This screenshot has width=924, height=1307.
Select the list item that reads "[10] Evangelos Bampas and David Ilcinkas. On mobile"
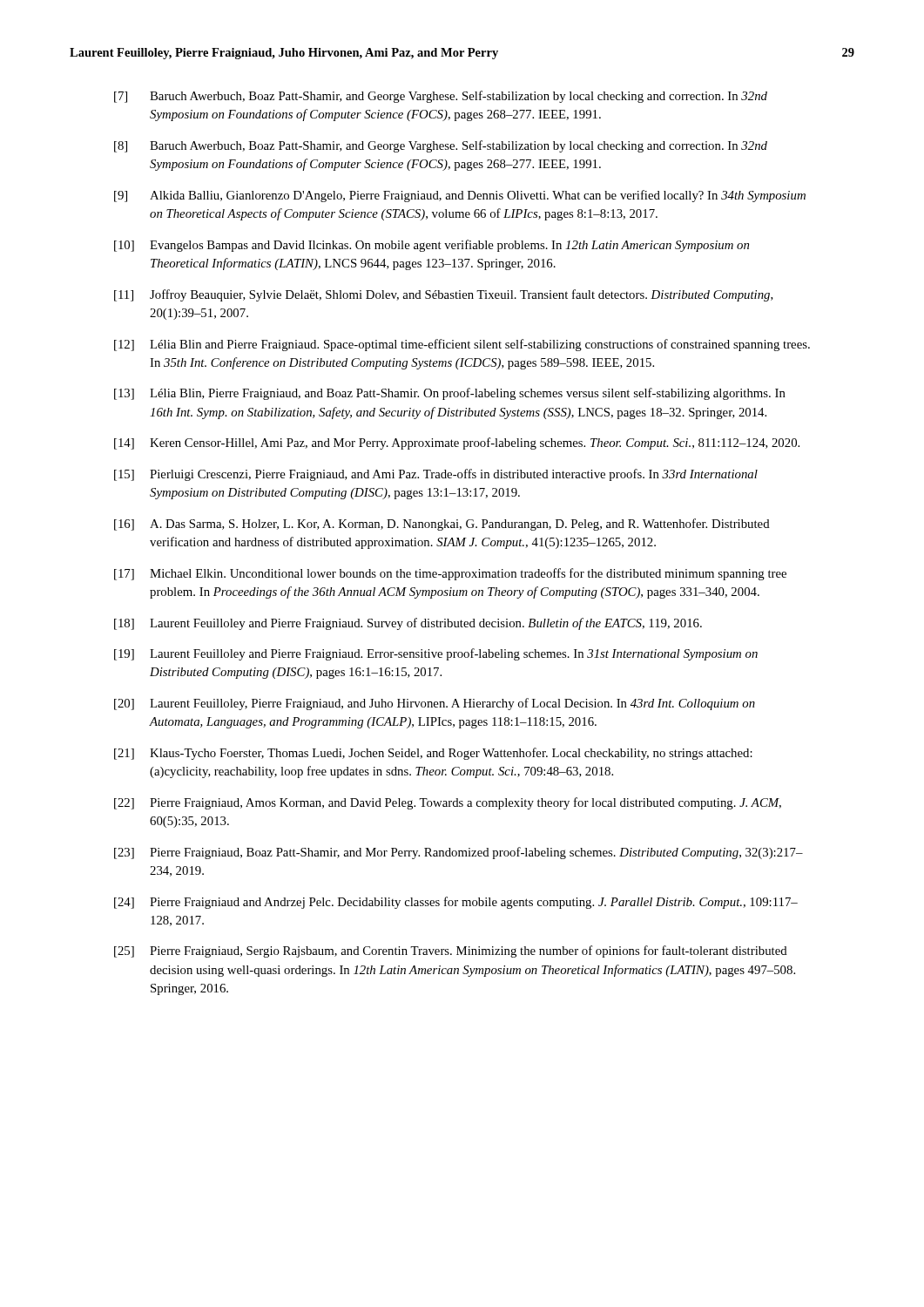point(462,255)
